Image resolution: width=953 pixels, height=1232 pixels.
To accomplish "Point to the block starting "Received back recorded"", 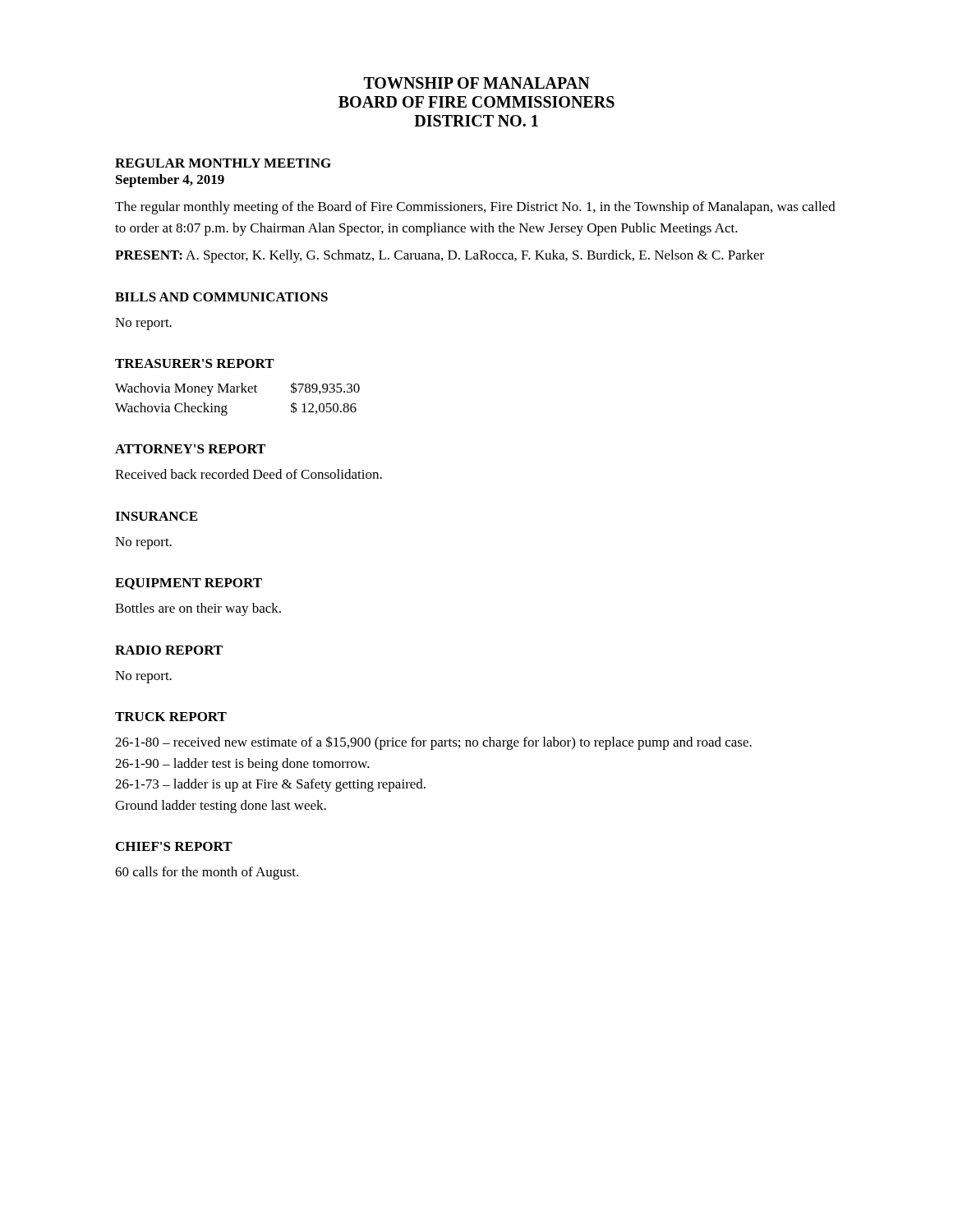I will [249, 474].
